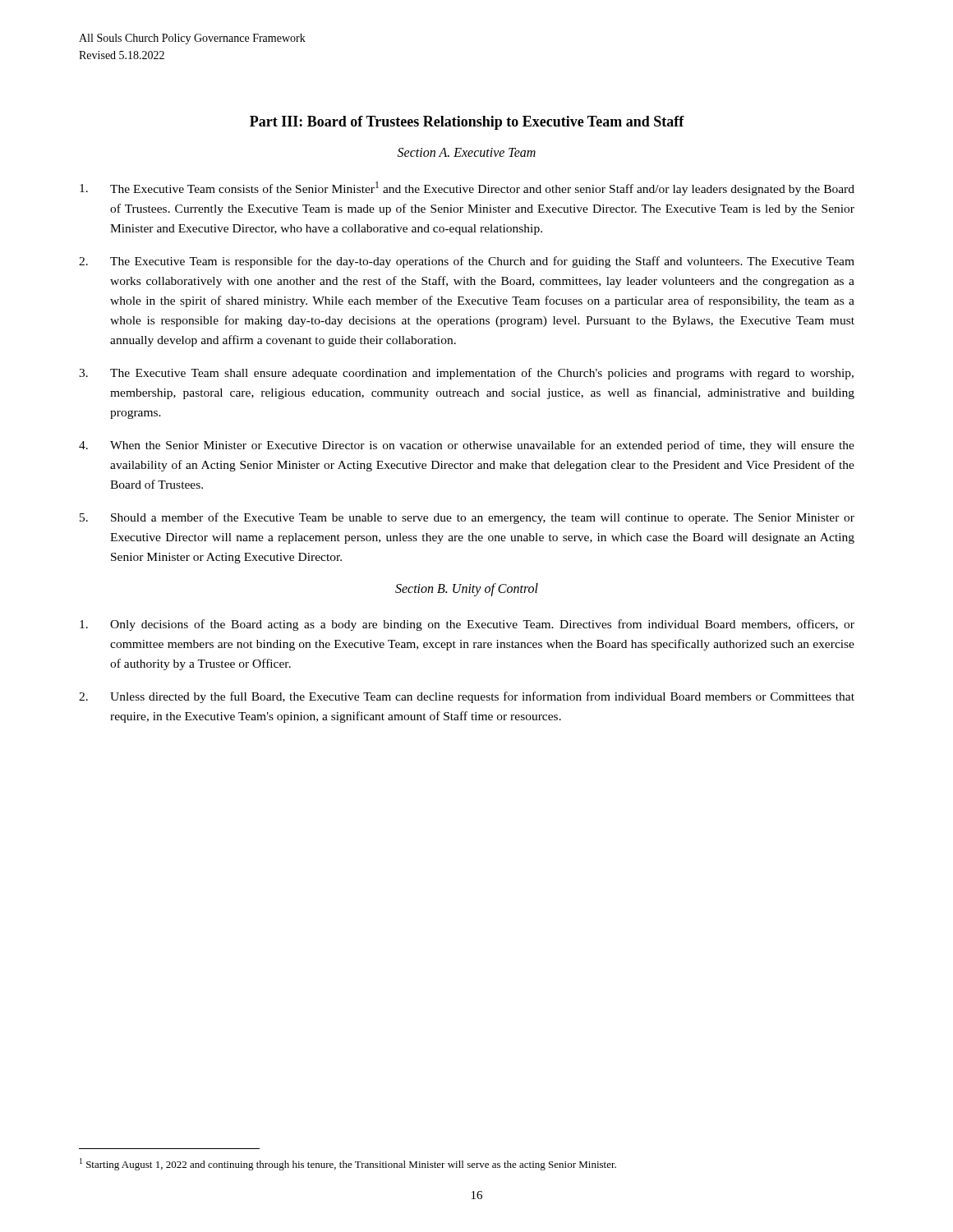Find the block on this page that starts "1 Starting August 1, 2022 and continuing"

coord(348,1159)
